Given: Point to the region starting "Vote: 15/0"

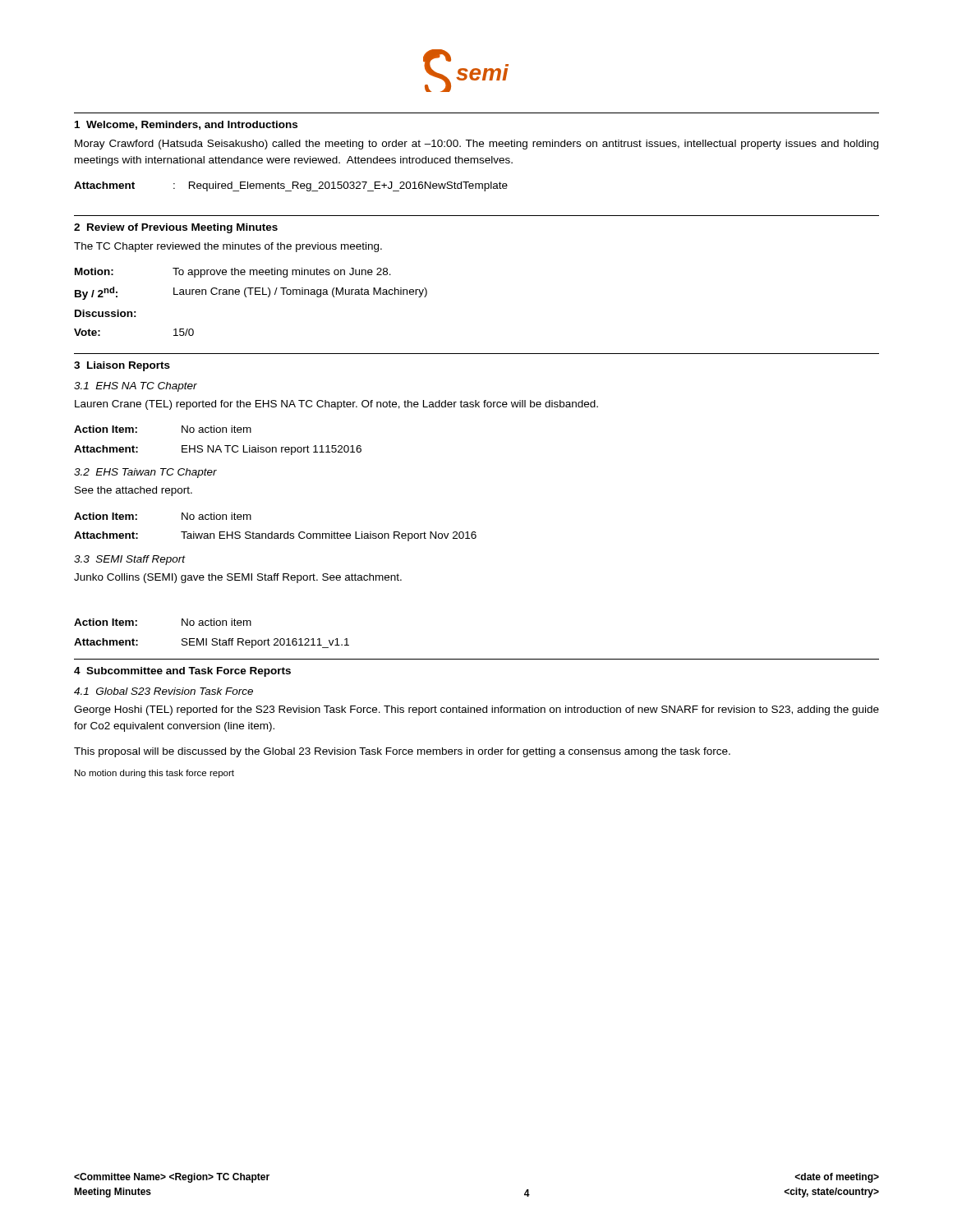Looking at the screenshot, I should 85,332.
